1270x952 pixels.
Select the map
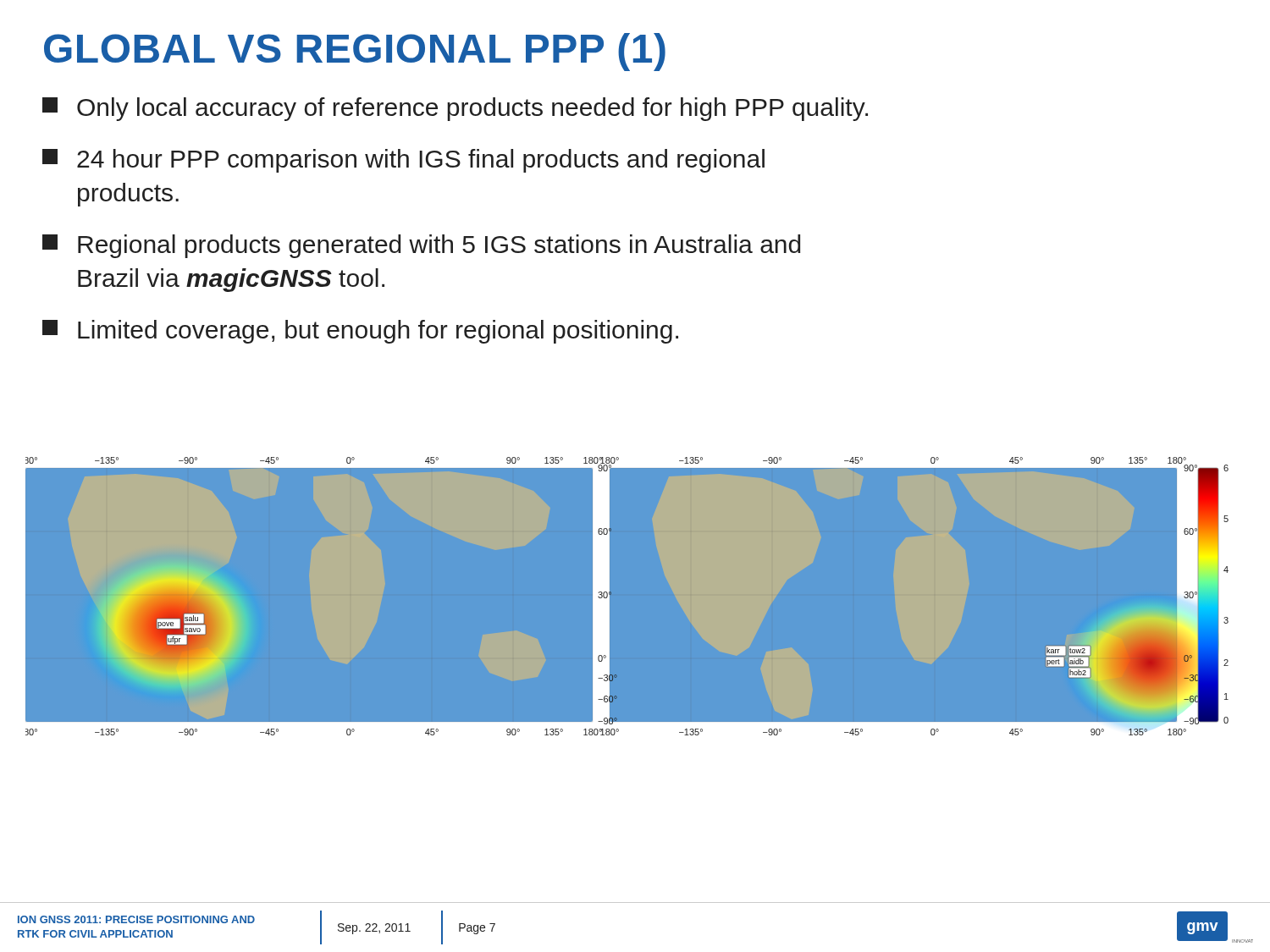(639, 597)
